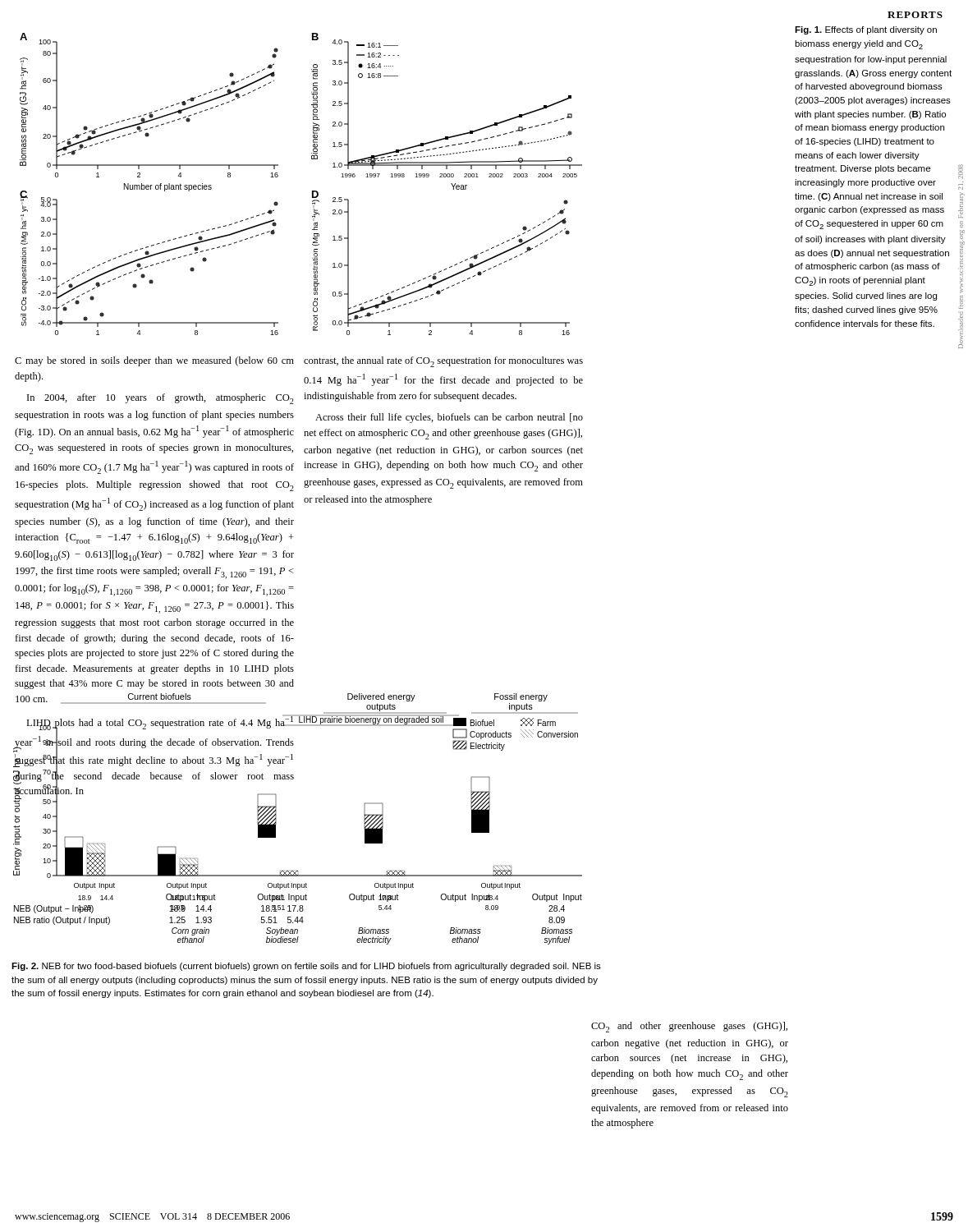Find the caption containing "Fig. 1. Effects of plant diversity on biomass"
The height and width of the screenshot is (1232, 968).
point(873,176)
